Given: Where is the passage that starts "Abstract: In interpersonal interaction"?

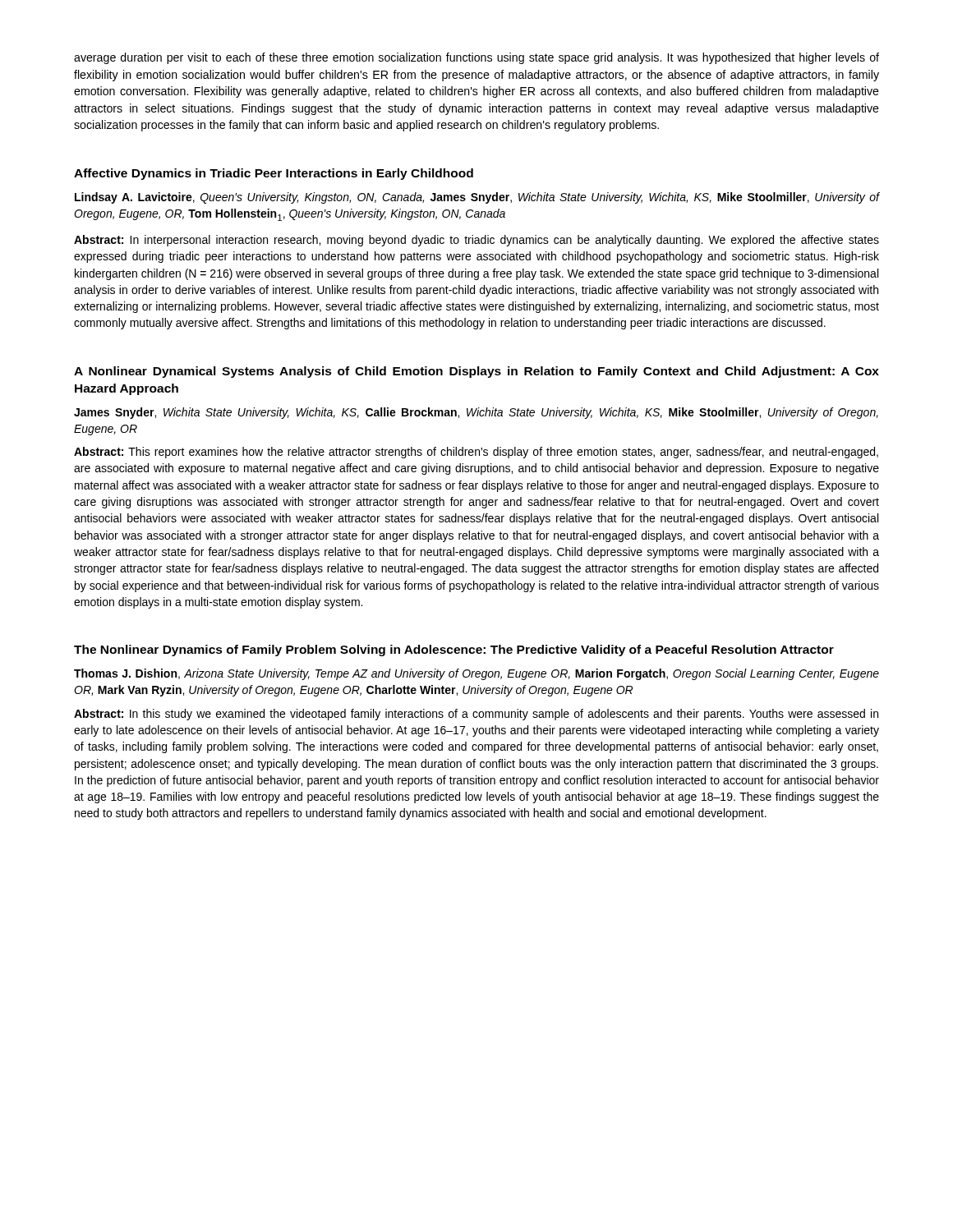Looking at the screenshot, I should pyautogui.click(x=476, y=282).
